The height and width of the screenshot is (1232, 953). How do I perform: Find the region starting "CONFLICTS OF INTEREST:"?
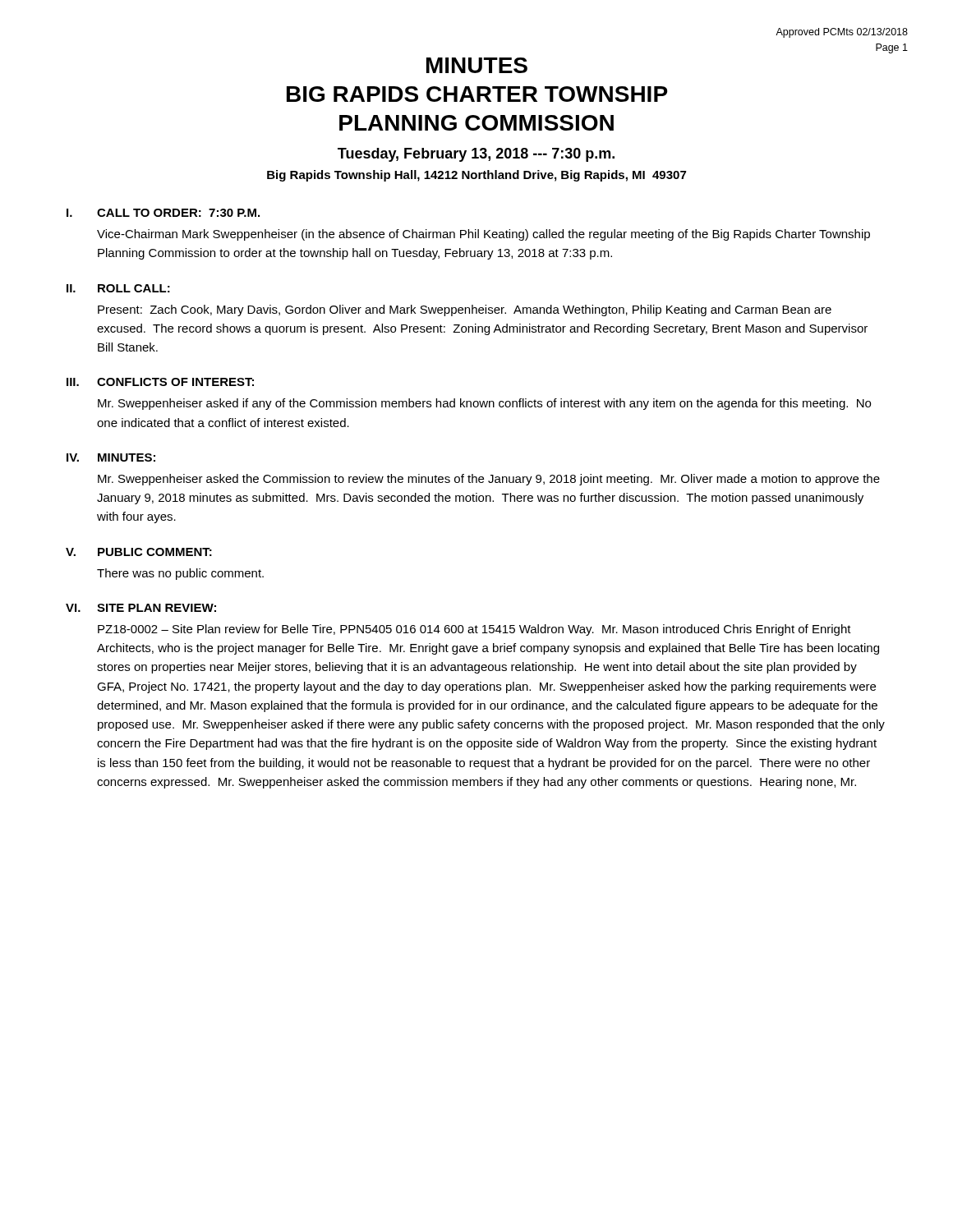(176, 382)
